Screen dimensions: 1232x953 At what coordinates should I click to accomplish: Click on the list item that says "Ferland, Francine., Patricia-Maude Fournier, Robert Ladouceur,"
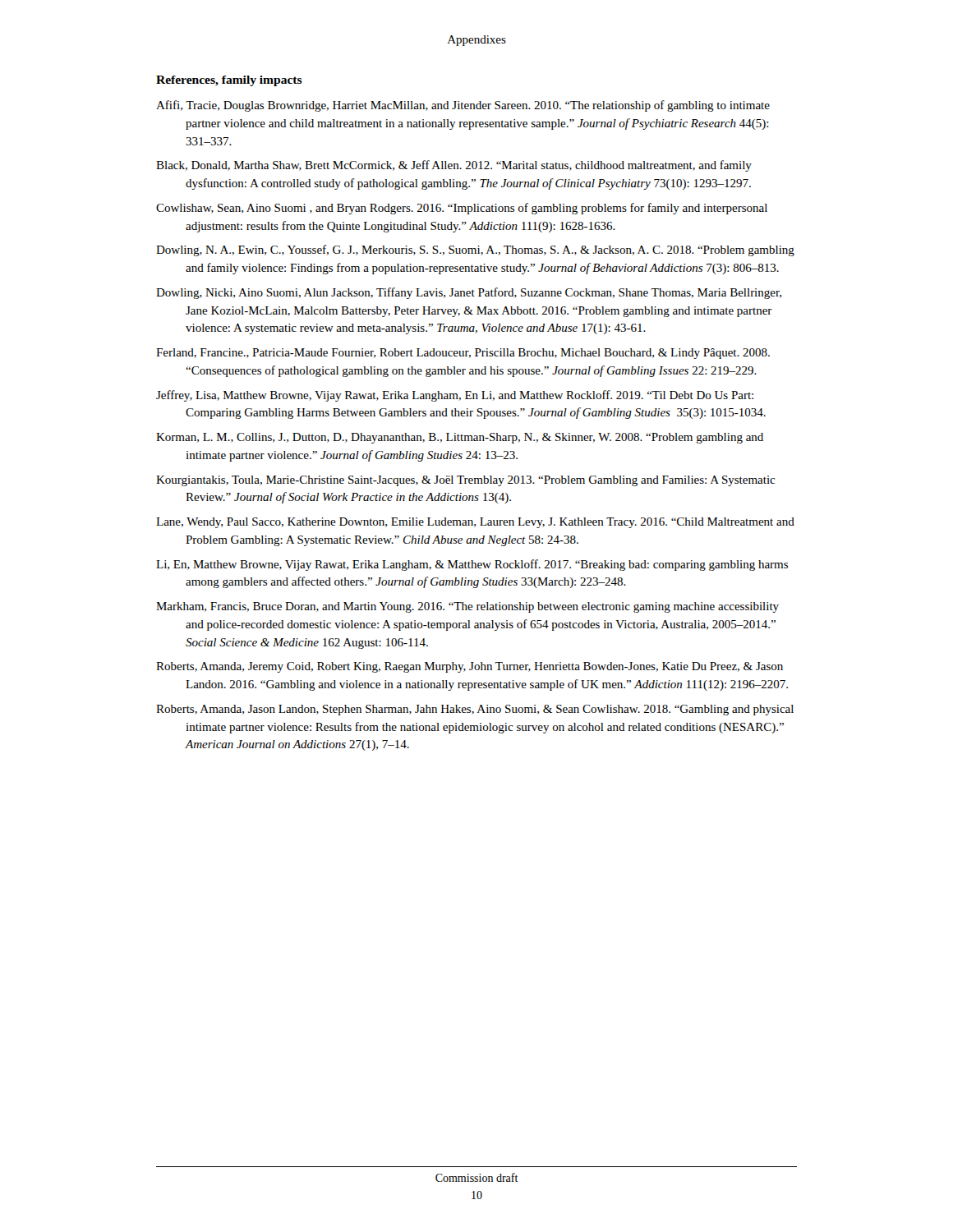463,361
